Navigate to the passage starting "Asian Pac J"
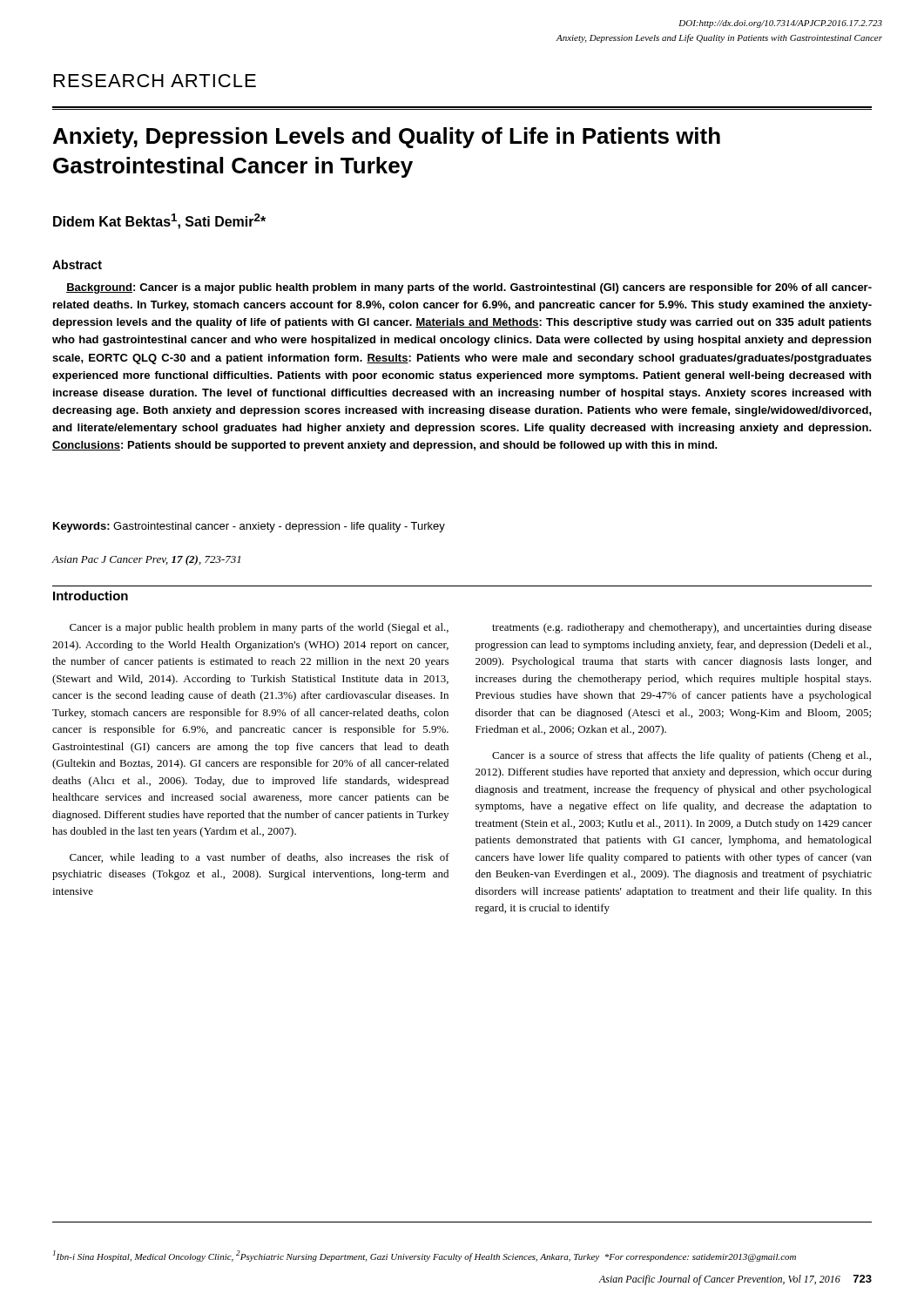This screenshot has height=1307, width=924. pos(147,559)
